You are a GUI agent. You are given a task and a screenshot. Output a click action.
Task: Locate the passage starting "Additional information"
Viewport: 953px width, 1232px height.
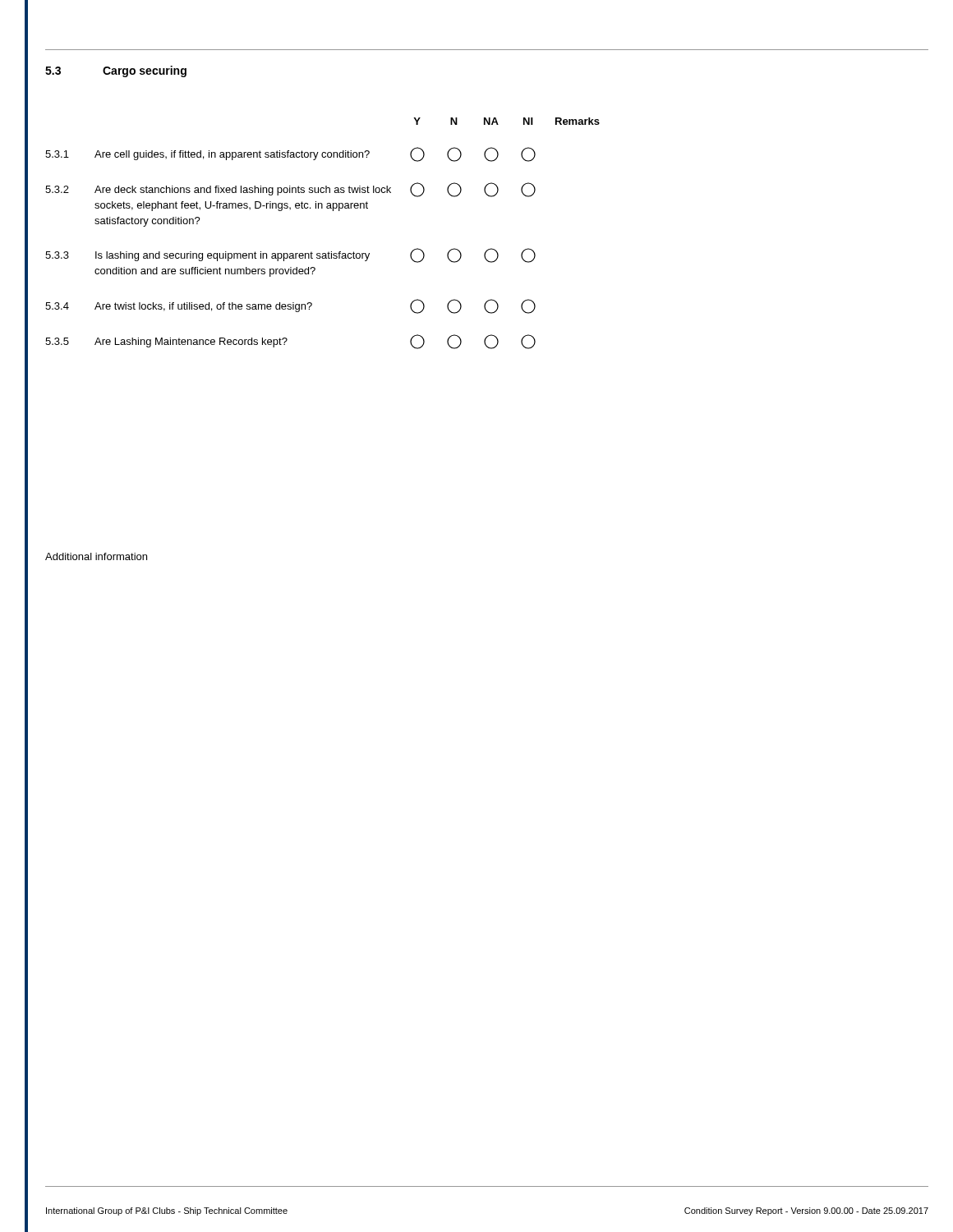tap(97, 556)
